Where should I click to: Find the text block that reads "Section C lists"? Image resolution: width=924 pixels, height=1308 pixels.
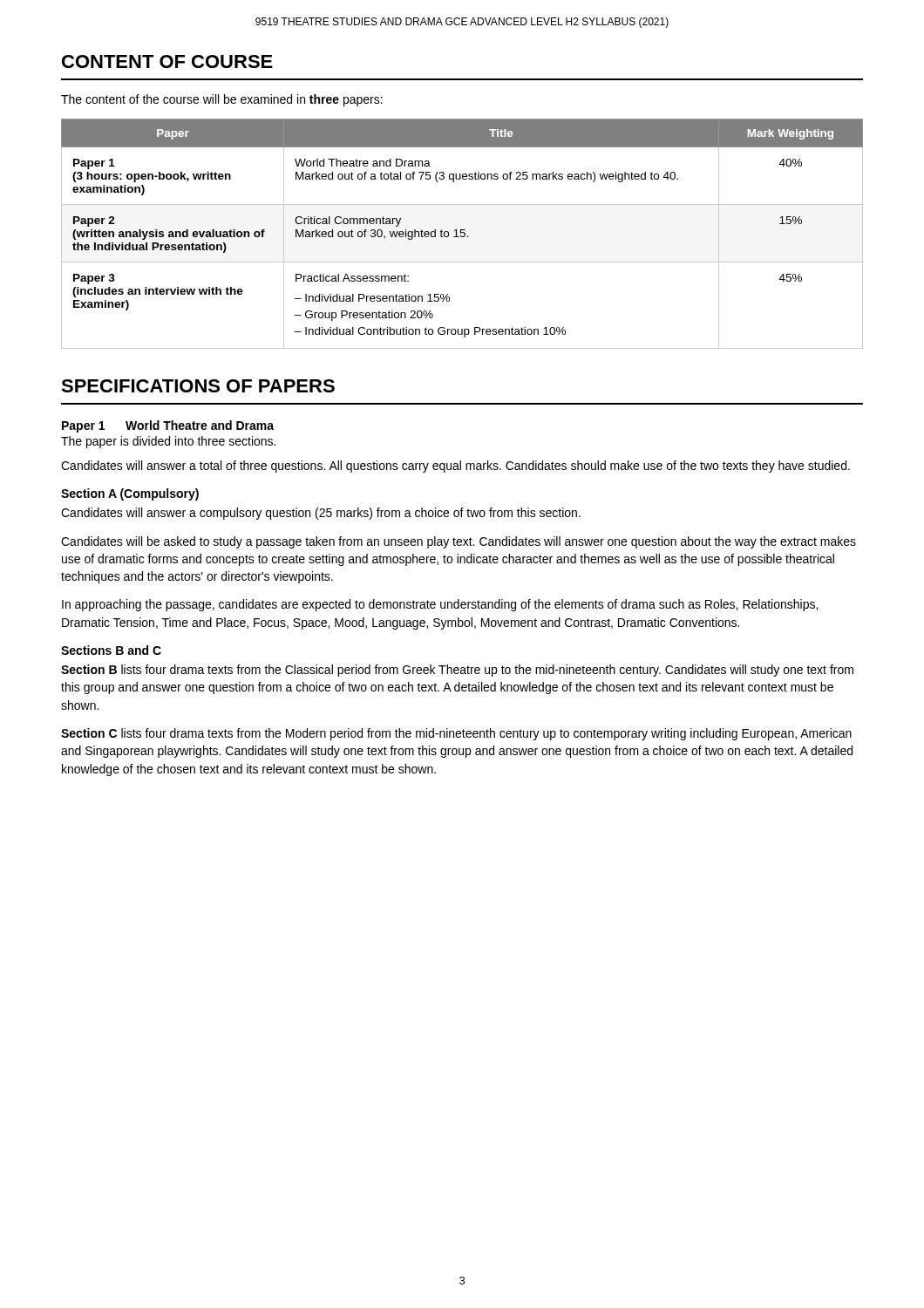pyautogui.click(x=457, y=751)
